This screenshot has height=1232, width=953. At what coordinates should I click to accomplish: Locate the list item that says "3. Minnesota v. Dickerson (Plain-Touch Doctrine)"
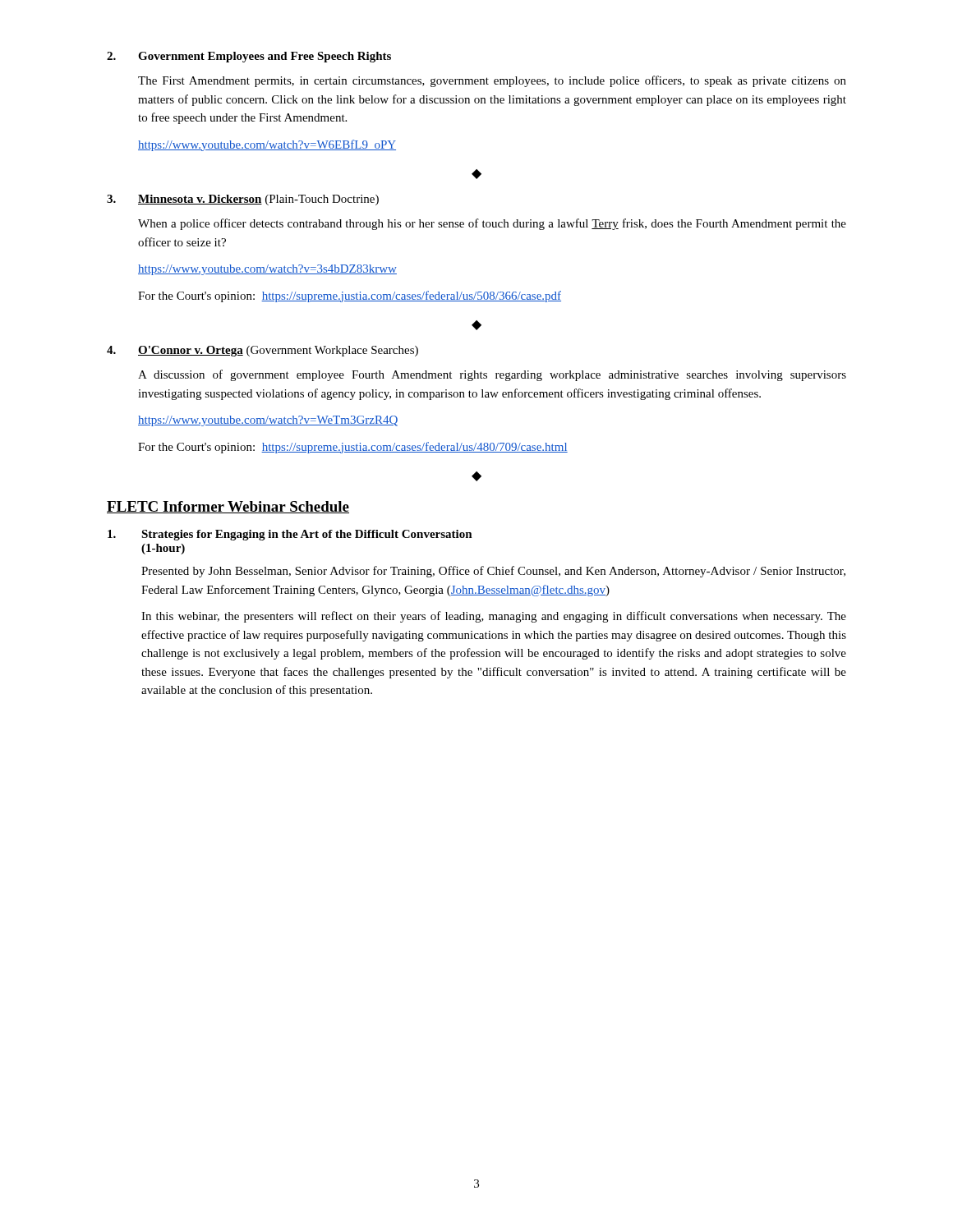point(243,199)
